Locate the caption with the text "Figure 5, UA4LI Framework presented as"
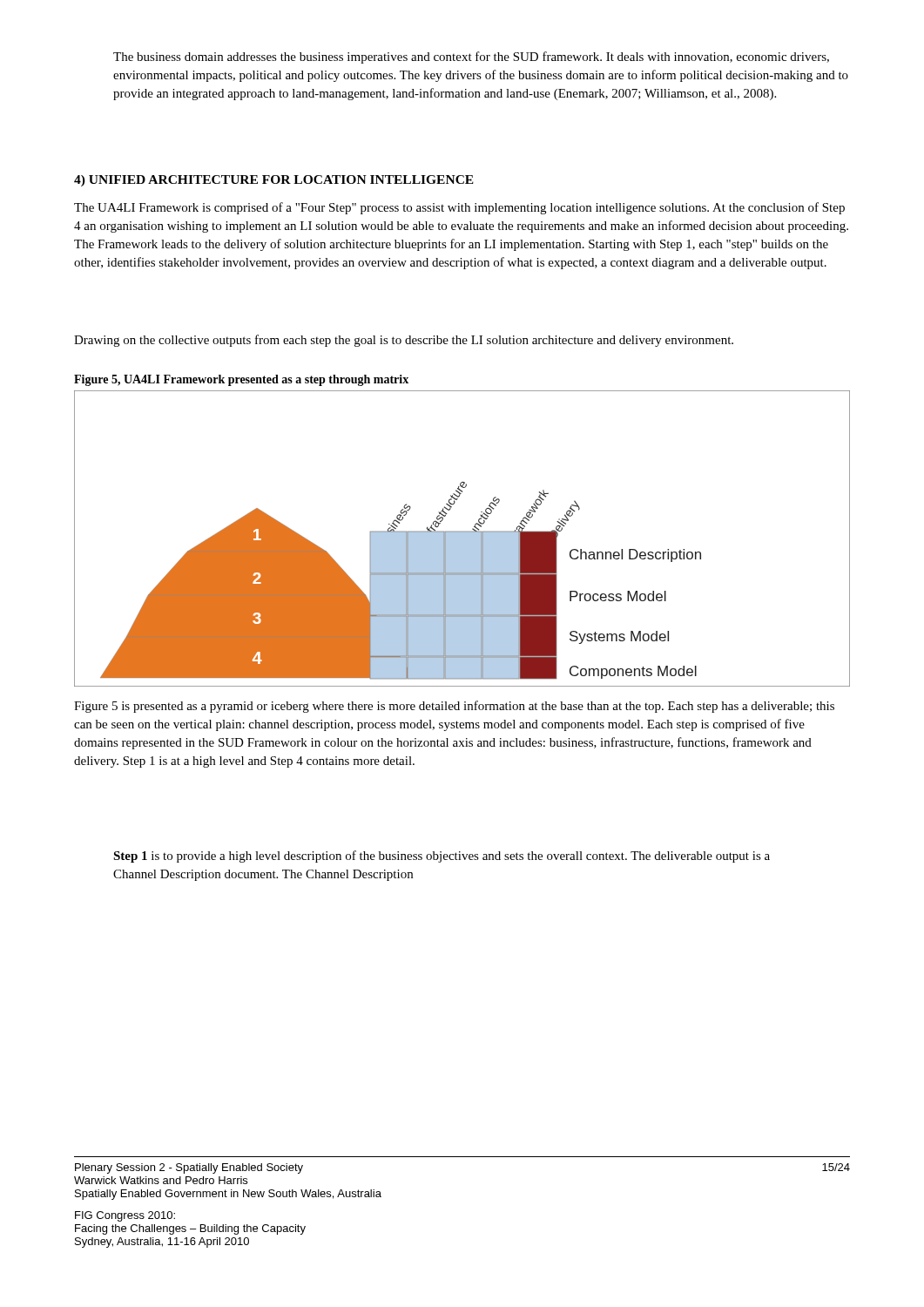 [x=462, y=380]
